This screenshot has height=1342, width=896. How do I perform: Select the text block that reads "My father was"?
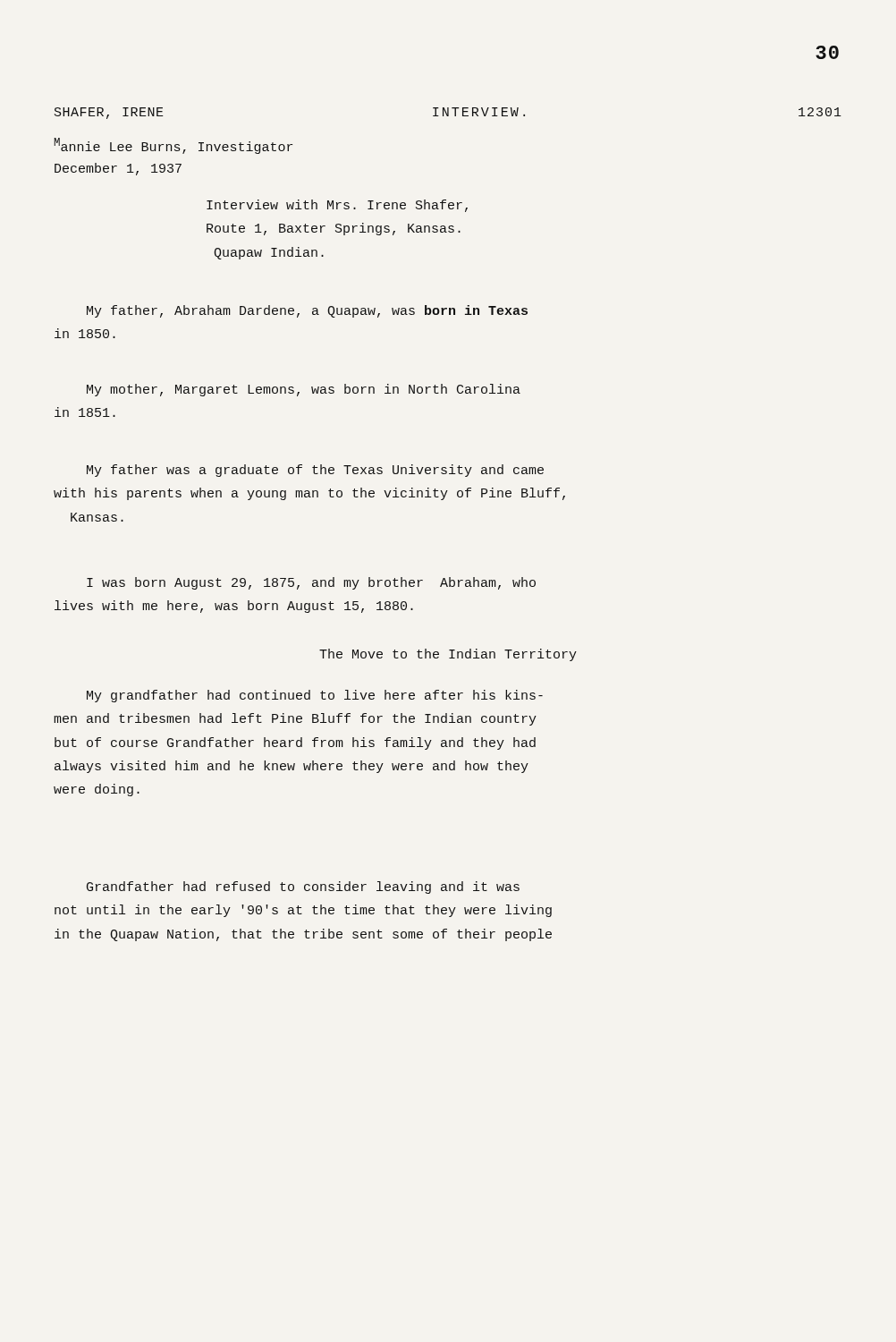tap(311, 495)
